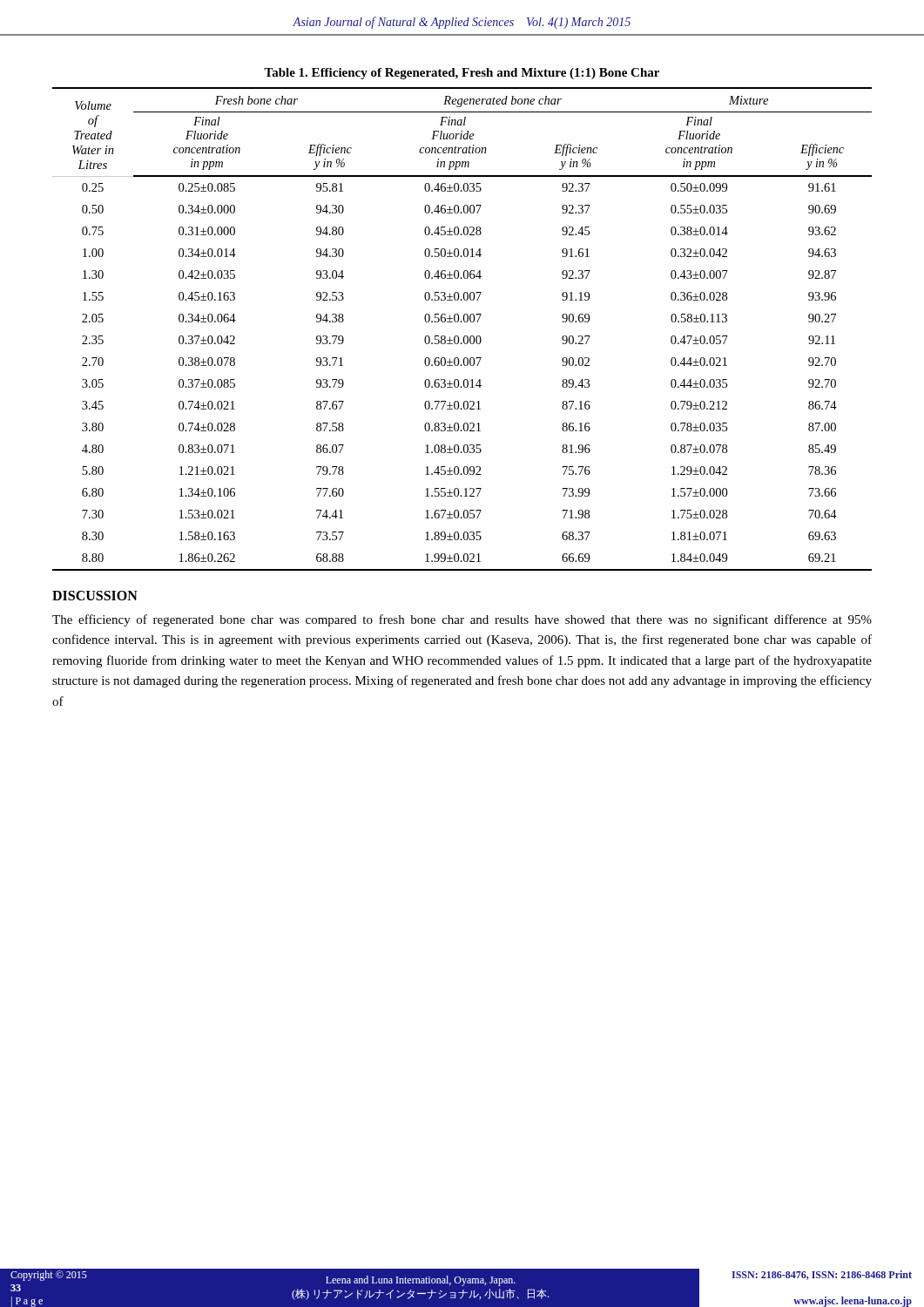Find the block on this page that starts "The efficiency of regenerated bone char"

click(462, 660)
